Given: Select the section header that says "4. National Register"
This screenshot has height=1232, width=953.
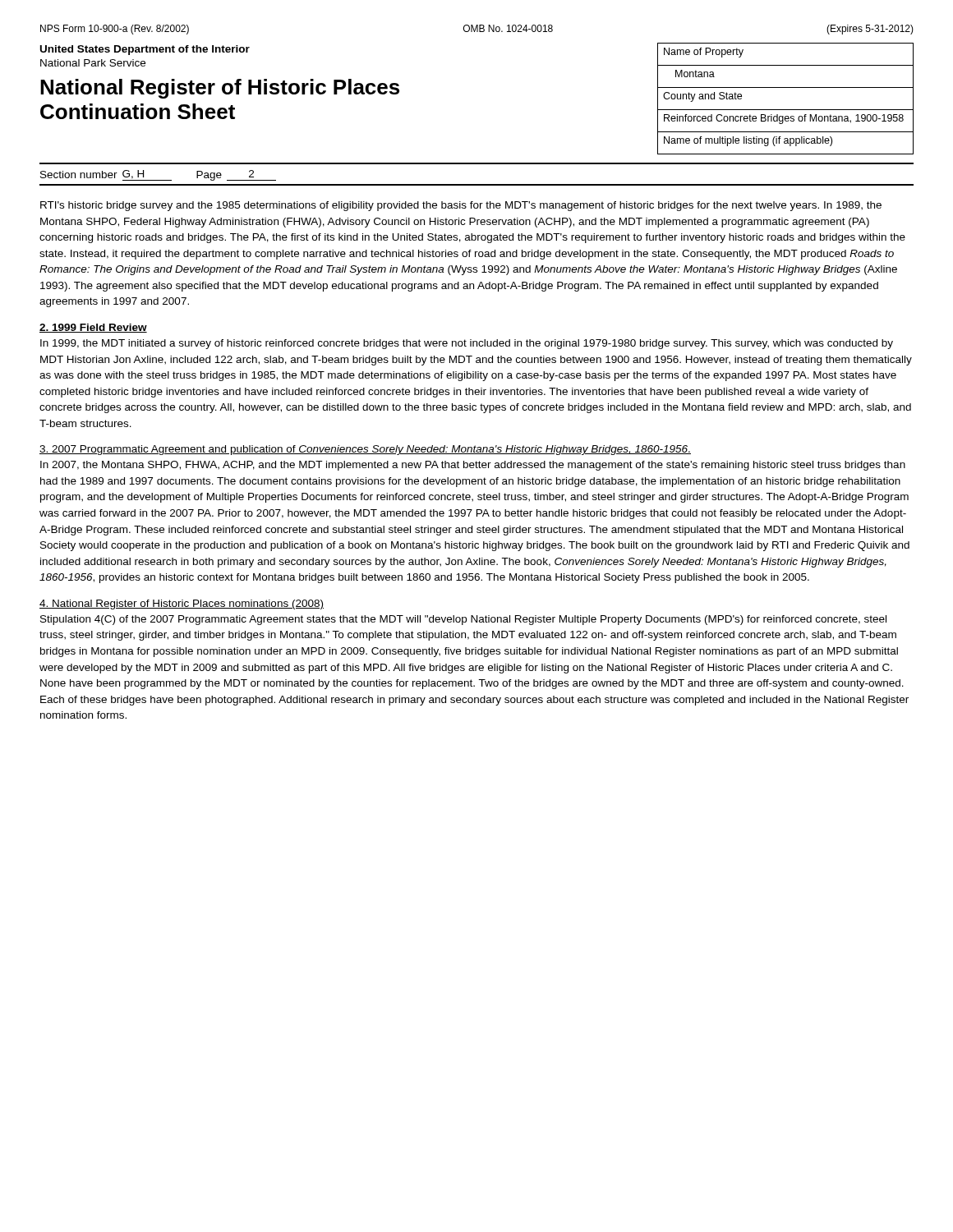Looking at the screenshot, I should click(x=182, y=603).
